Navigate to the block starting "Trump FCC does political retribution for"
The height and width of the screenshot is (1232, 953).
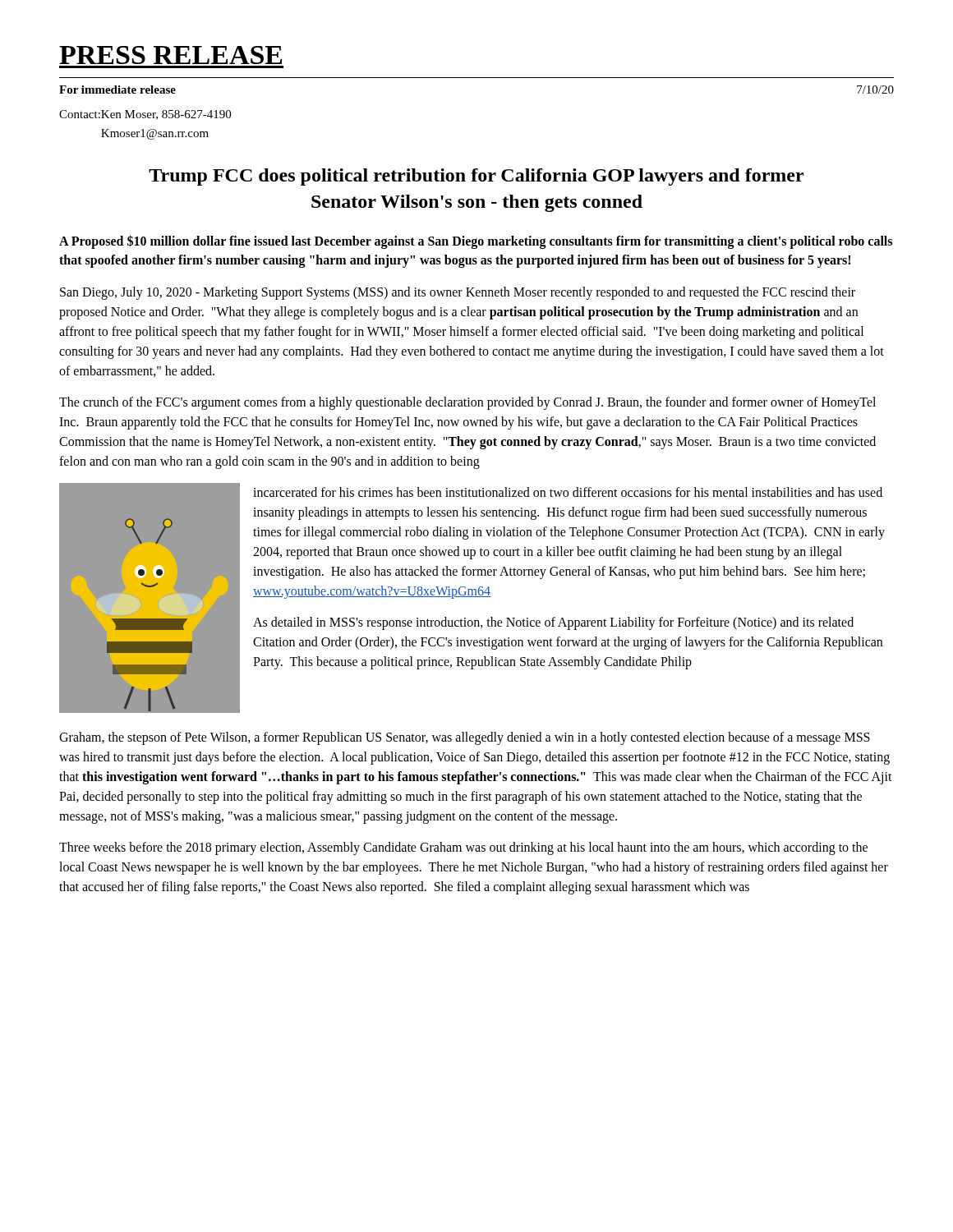(x=476, y=188)
